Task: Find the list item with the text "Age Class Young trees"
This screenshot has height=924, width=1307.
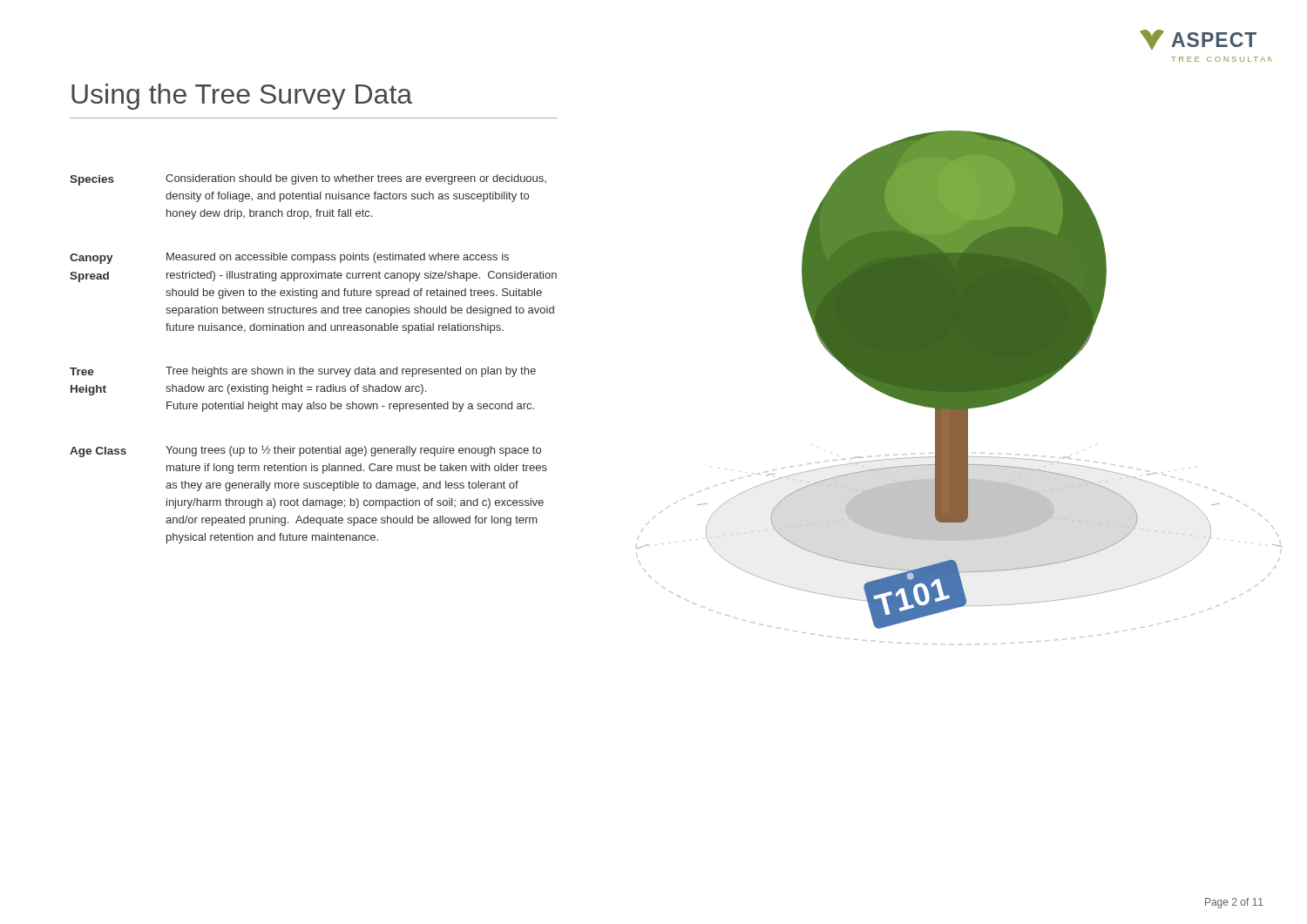Action: (x=314, y=494)
